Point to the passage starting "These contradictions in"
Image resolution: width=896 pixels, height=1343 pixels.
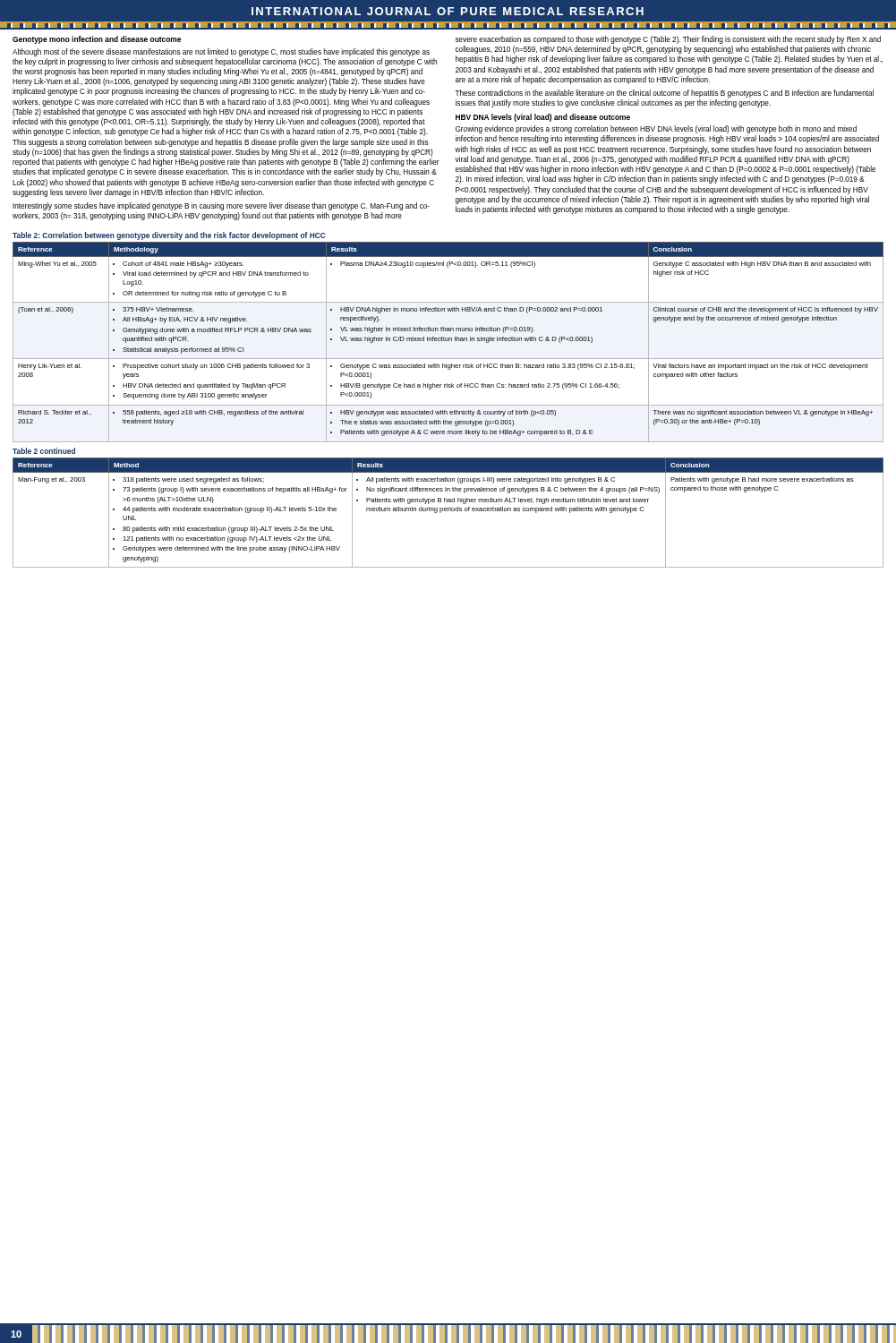tap(669, 99)
